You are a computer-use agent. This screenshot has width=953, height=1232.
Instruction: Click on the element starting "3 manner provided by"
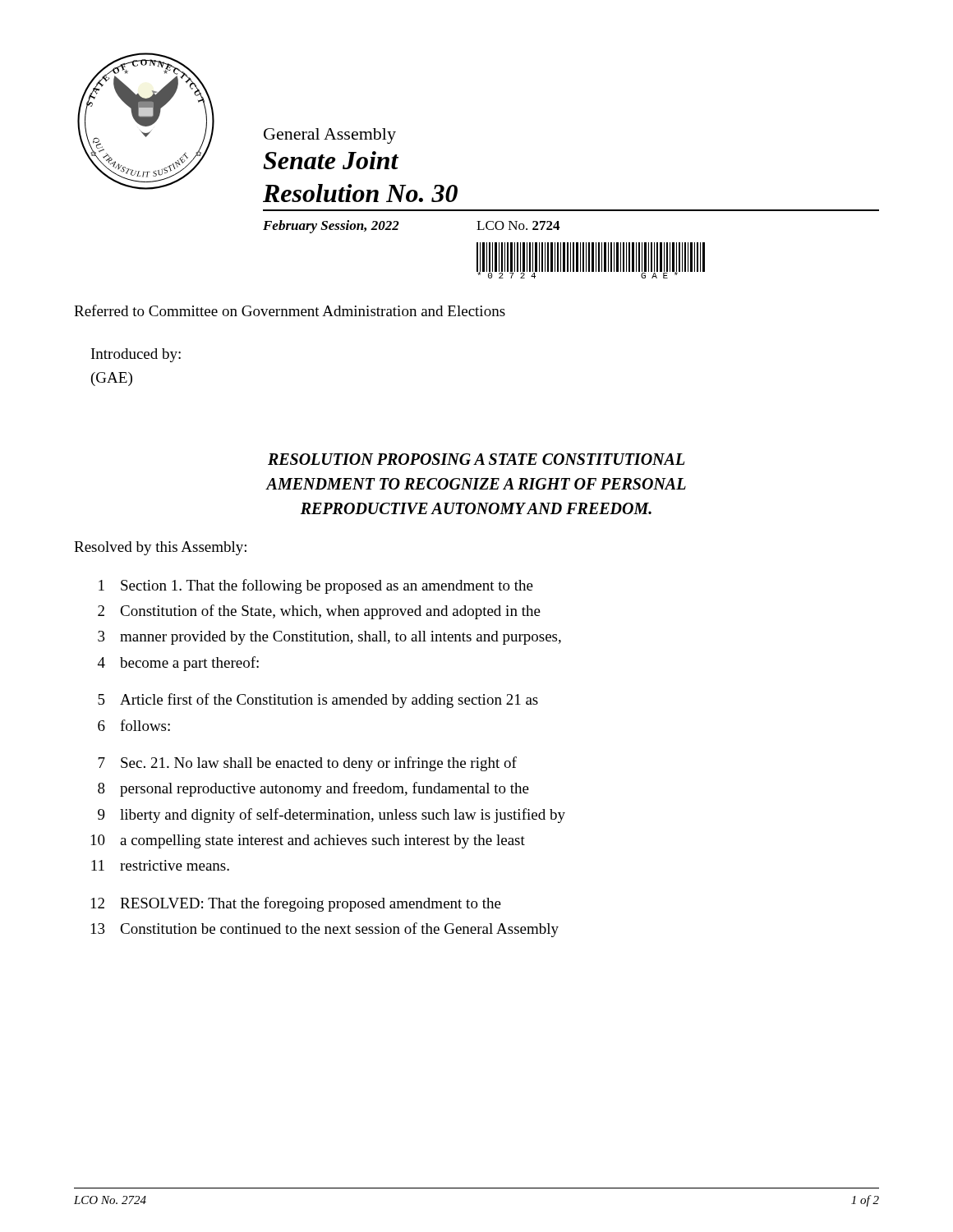[x=476, y=637]
